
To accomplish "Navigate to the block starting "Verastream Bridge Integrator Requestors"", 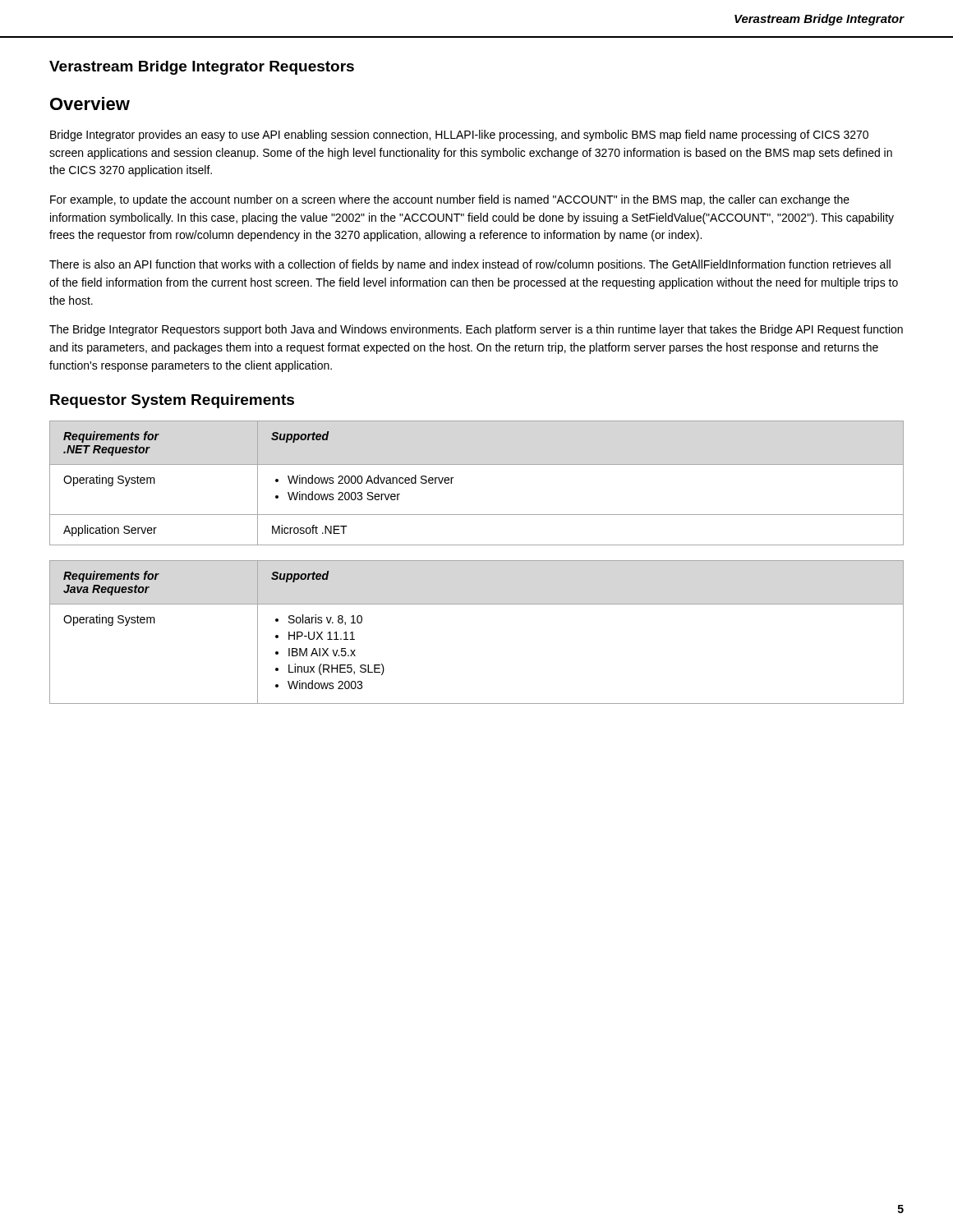I will 202,66.
